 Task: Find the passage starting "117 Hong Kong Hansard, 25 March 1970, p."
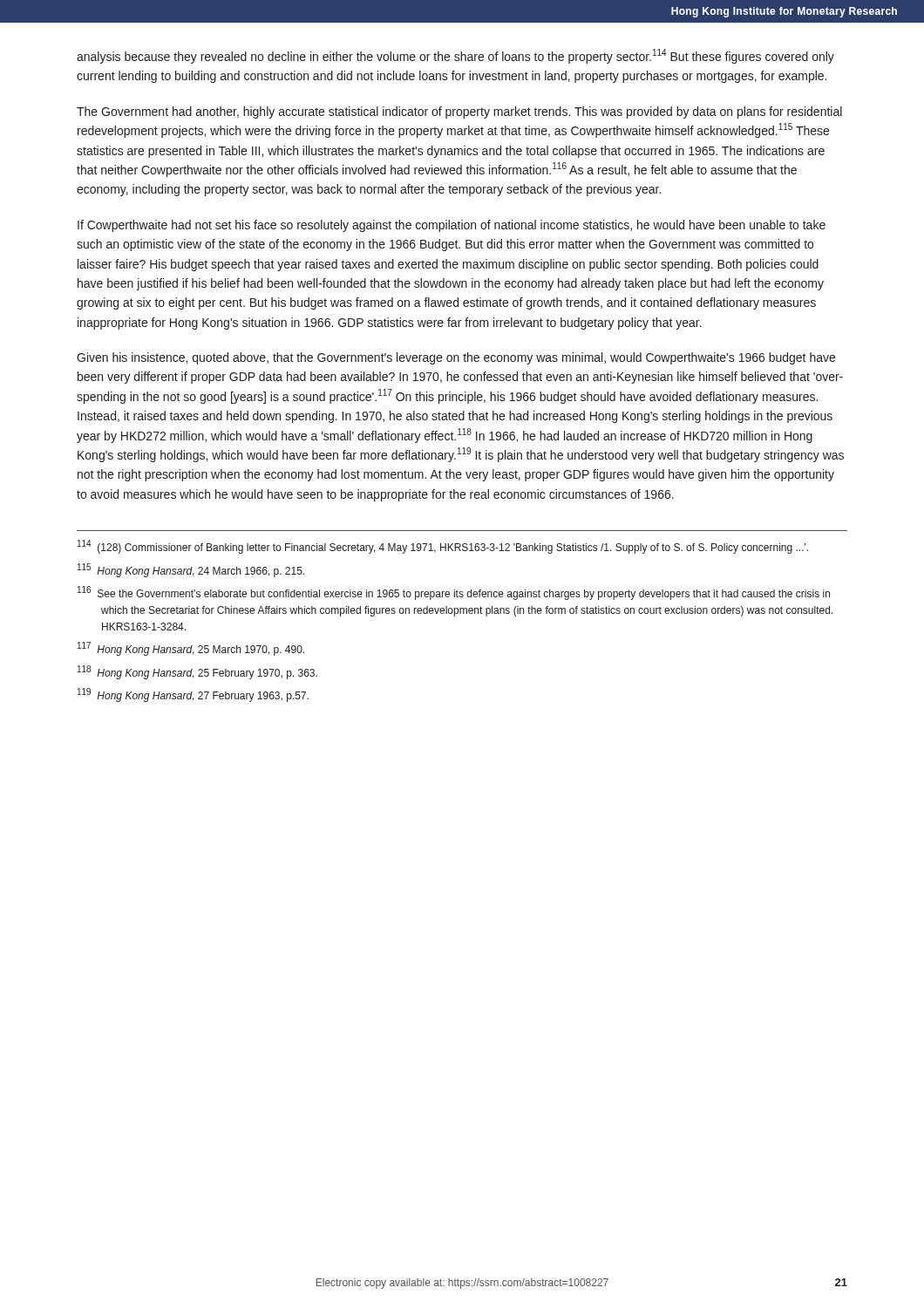coord(191,649)
